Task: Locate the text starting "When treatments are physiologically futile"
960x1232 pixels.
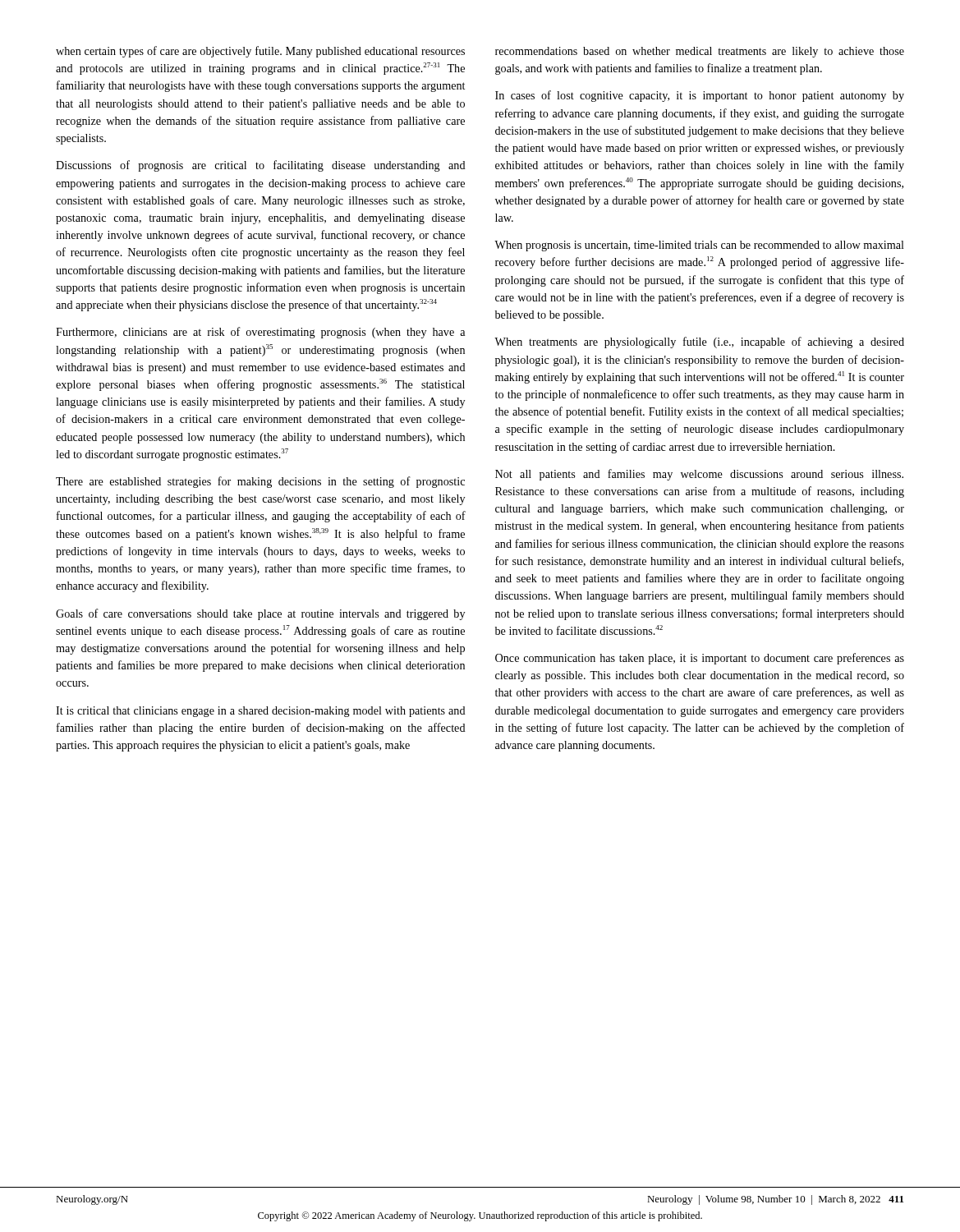Action: coord(699,395)
